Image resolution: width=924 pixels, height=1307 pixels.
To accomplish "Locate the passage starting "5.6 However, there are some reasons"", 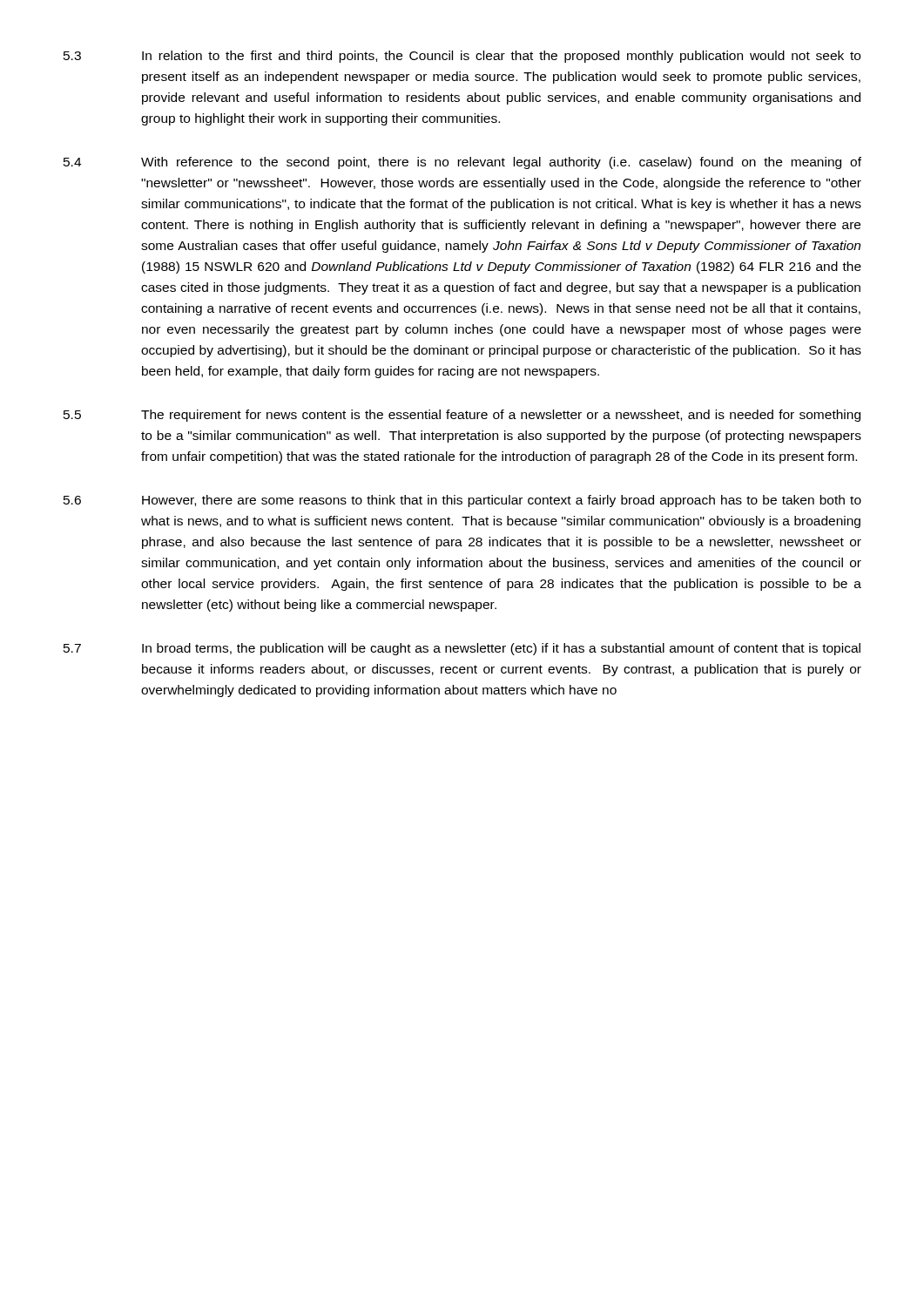I will pos(462,553).
